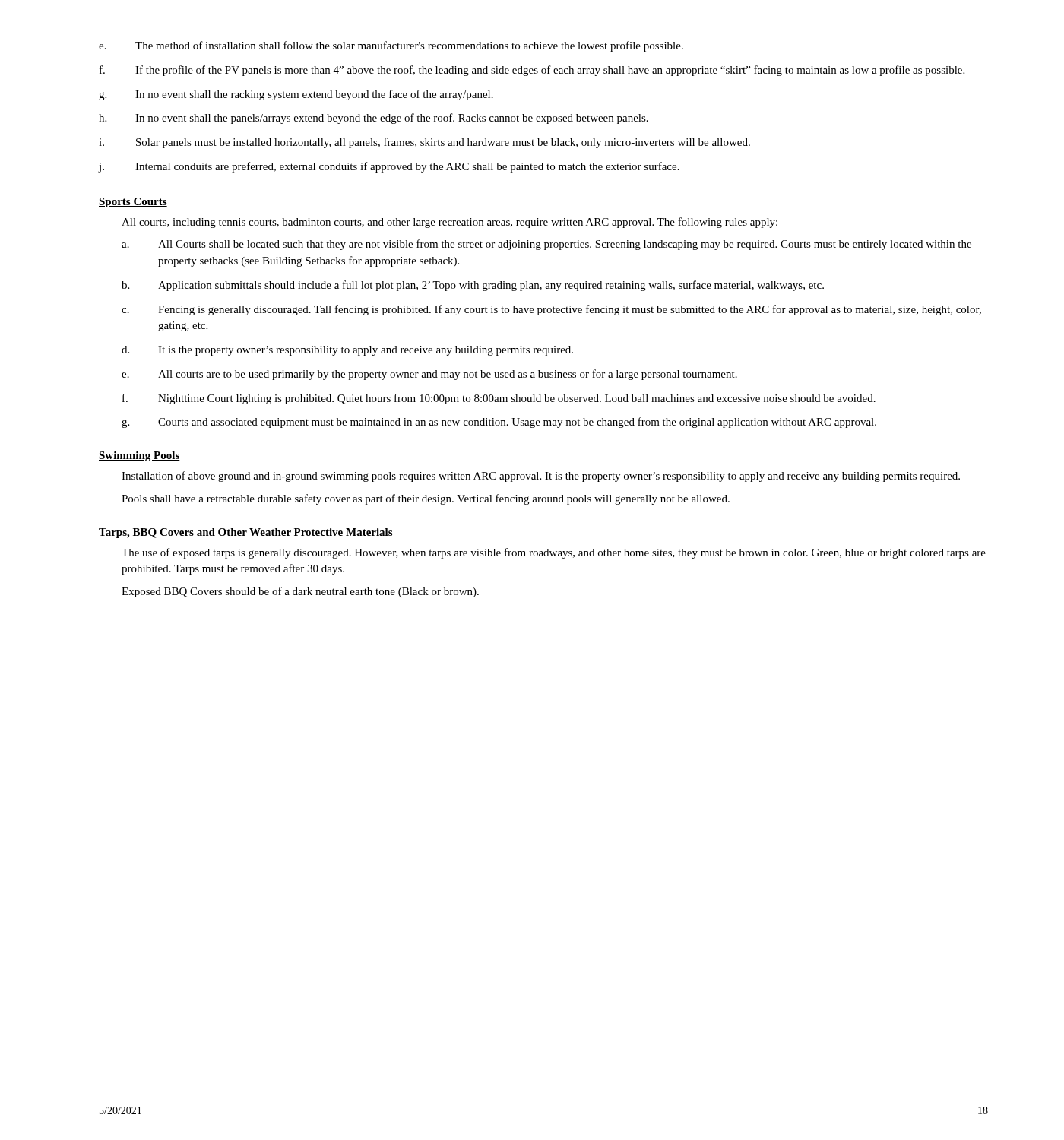Click on the region starting "f. Nighttime Court"
This screenshot has height=1140, width=1064.
click(x=555, y=398)
